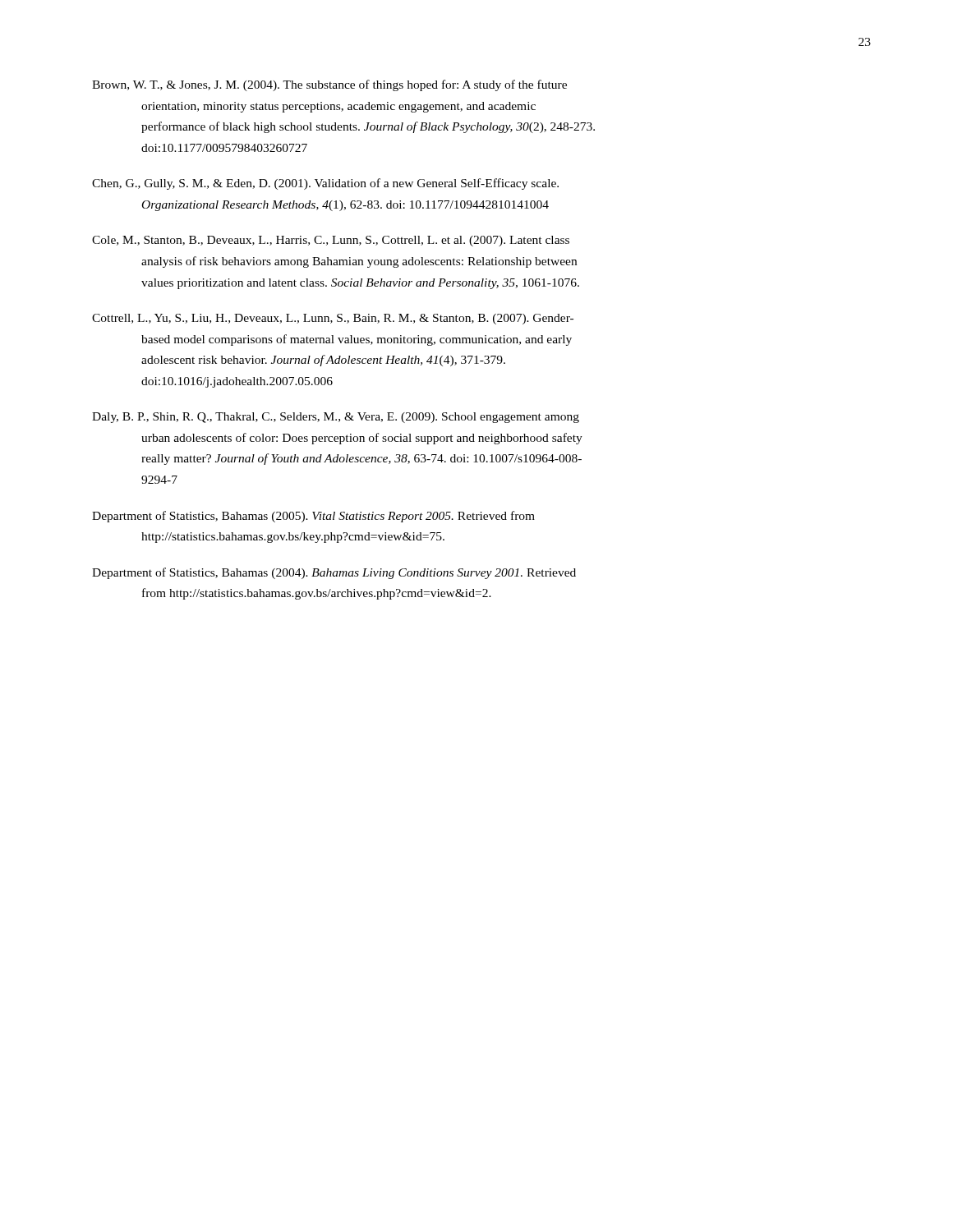
Task: Find the element starting "Brown, W. T.,"
Action: tap(481, 116)
